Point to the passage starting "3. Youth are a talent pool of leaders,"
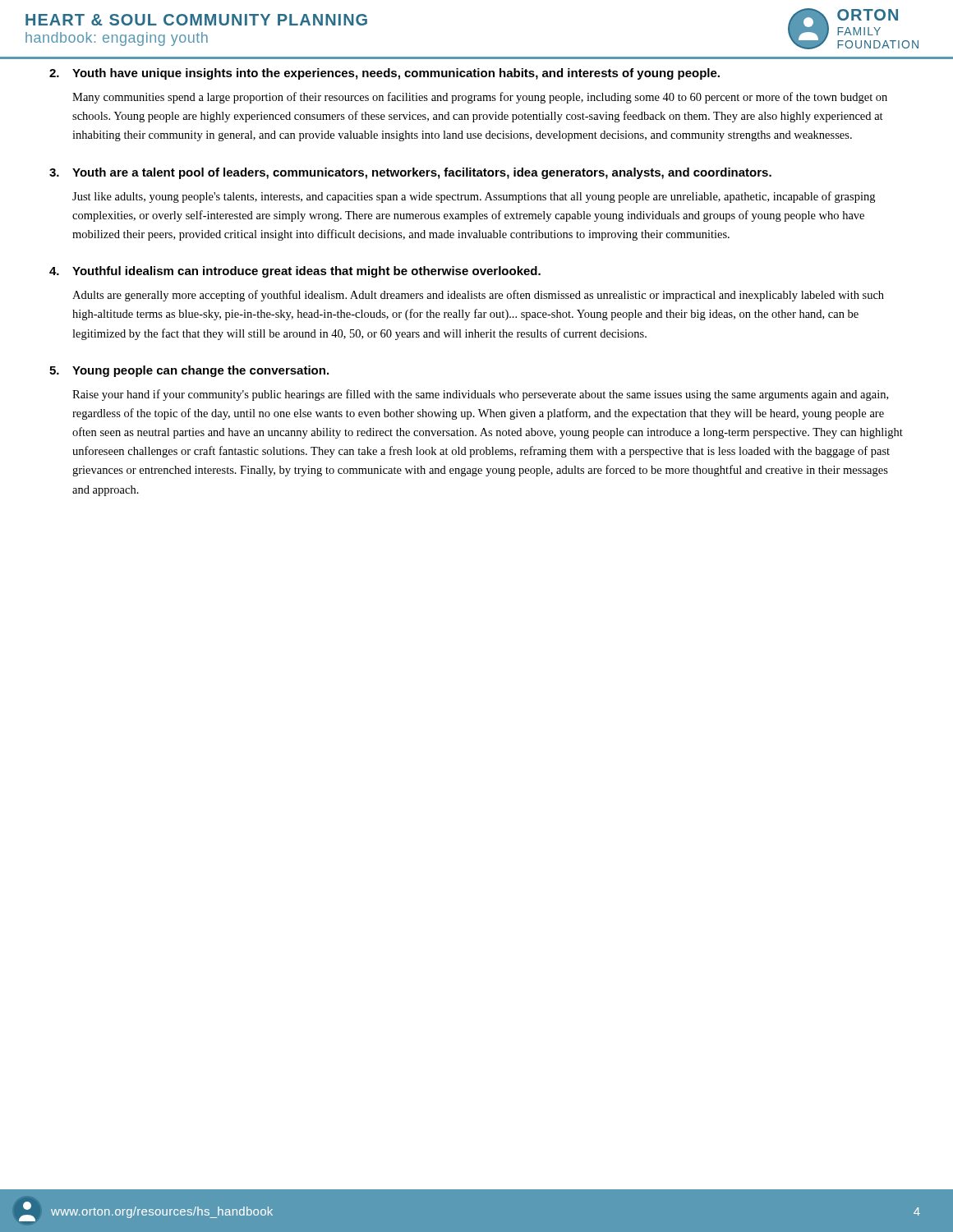Viewport: 953px width, 1232px height. click(476, 204)
